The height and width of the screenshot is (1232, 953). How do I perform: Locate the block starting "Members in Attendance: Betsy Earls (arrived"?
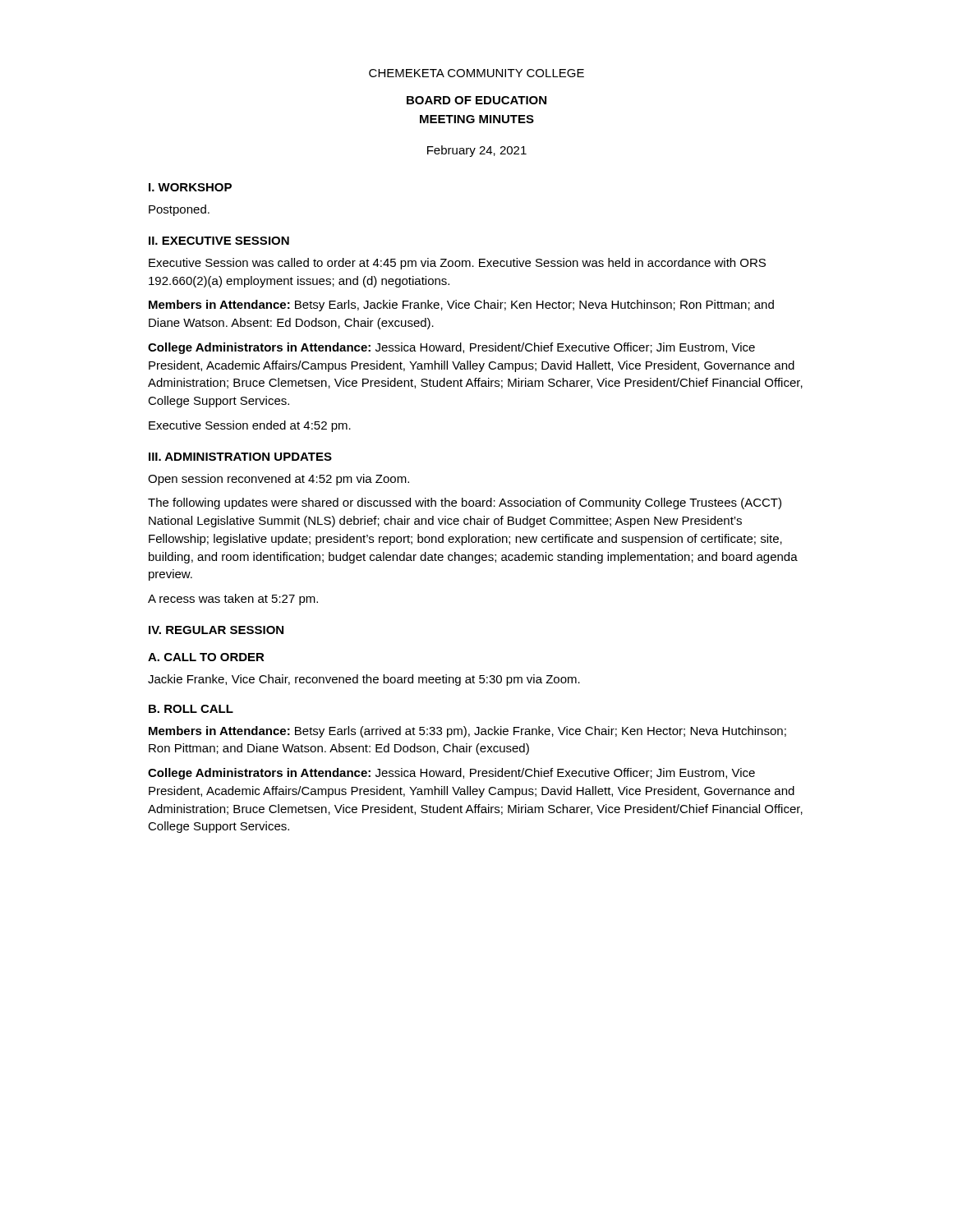coord(467,739)
